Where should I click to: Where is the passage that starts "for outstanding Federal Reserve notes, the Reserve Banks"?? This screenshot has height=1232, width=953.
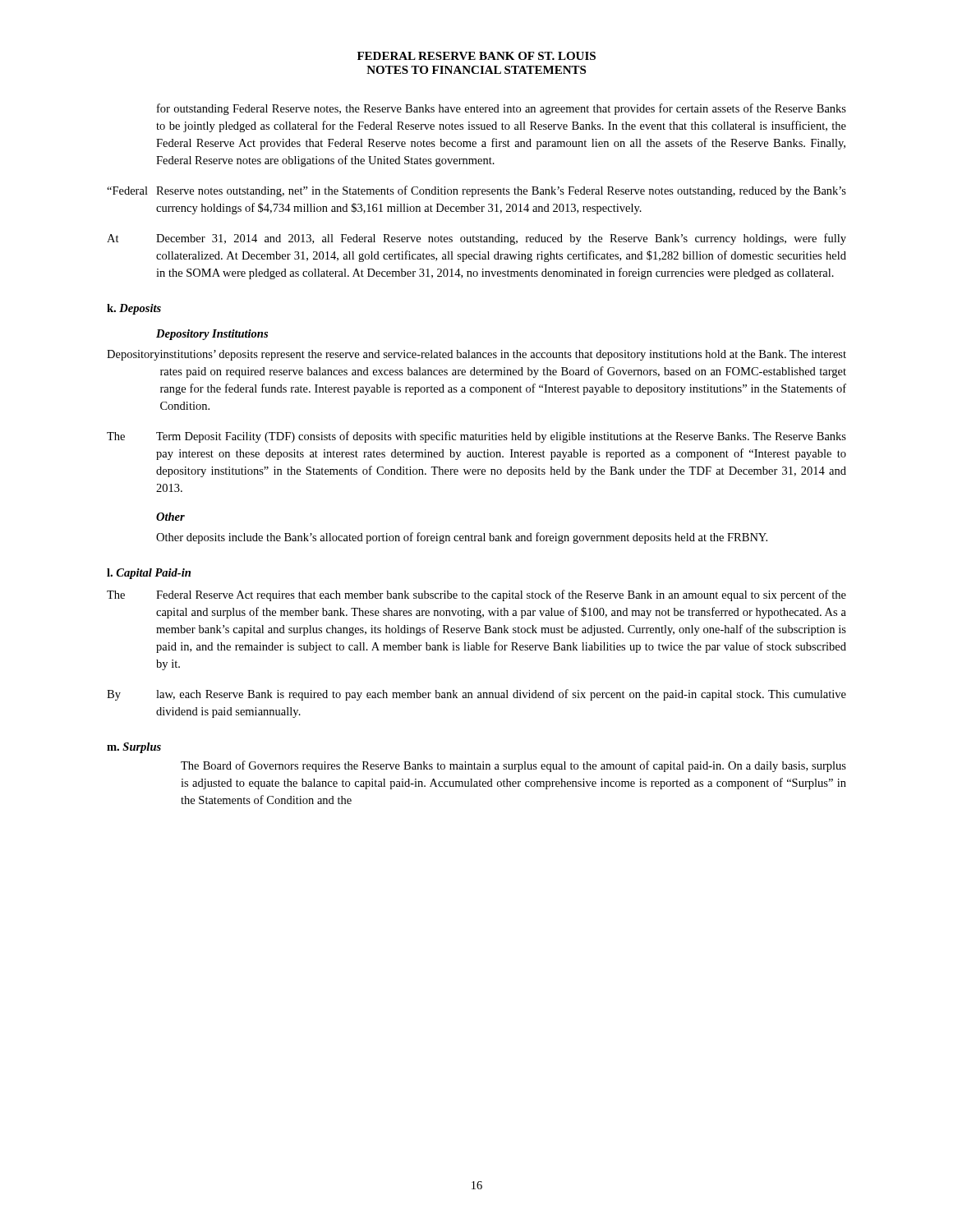pyautogui.click(x=501, y=134)
